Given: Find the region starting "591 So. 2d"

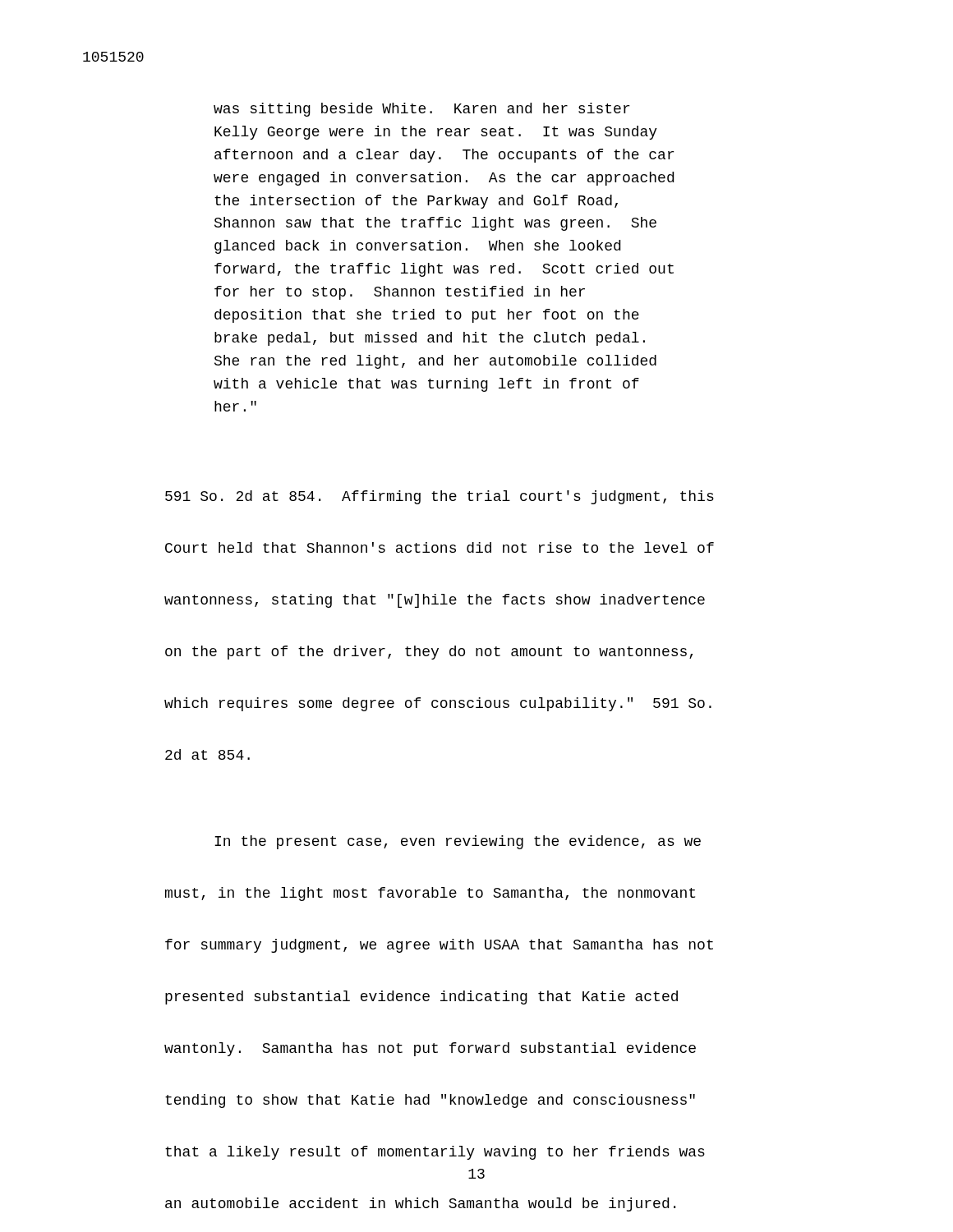Looking at the screenshot, I should click(440, 497).
